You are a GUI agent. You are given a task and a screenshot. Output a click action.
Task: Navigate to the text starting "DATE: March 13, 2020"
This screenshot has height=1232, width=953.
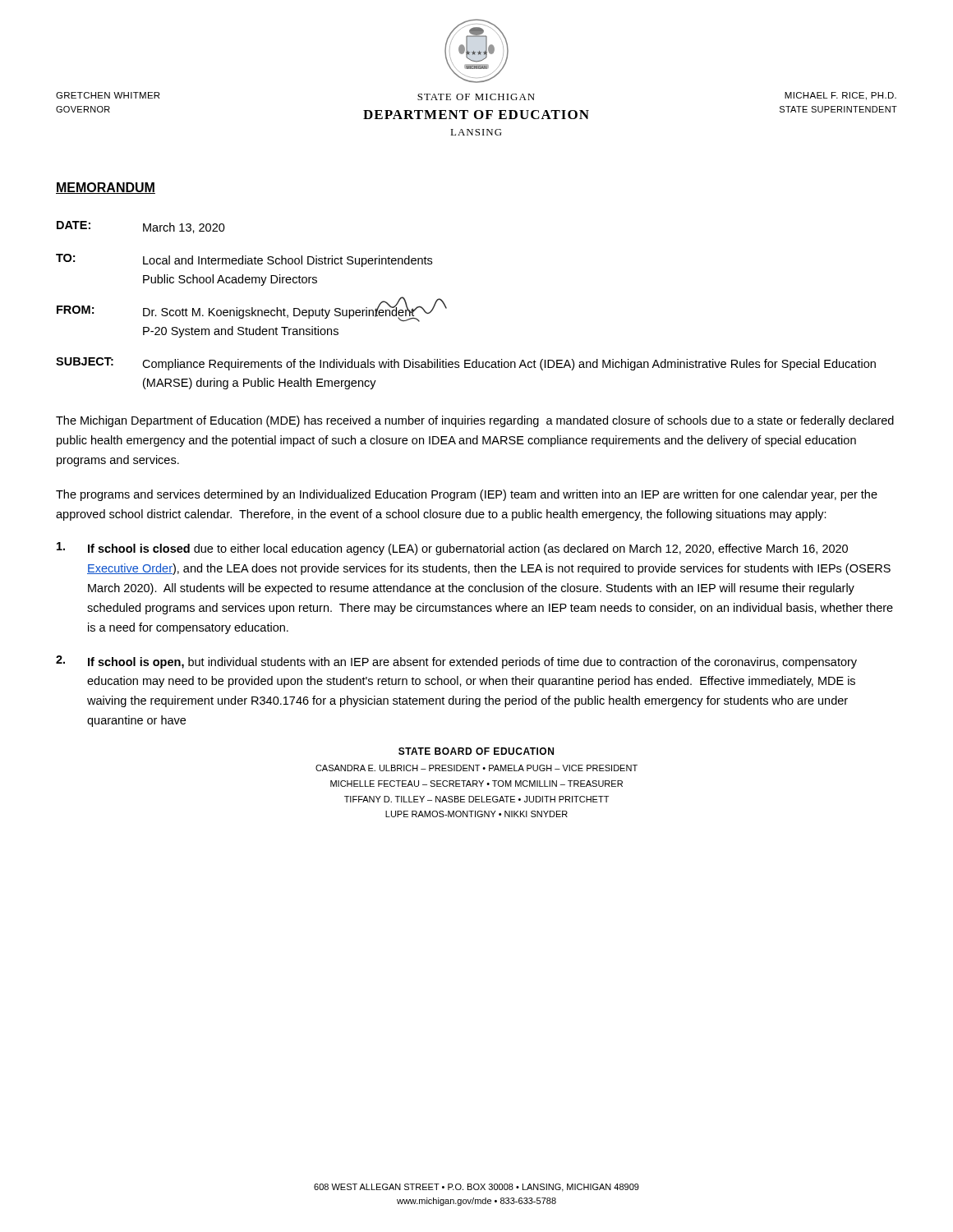[x=141, y=227]
